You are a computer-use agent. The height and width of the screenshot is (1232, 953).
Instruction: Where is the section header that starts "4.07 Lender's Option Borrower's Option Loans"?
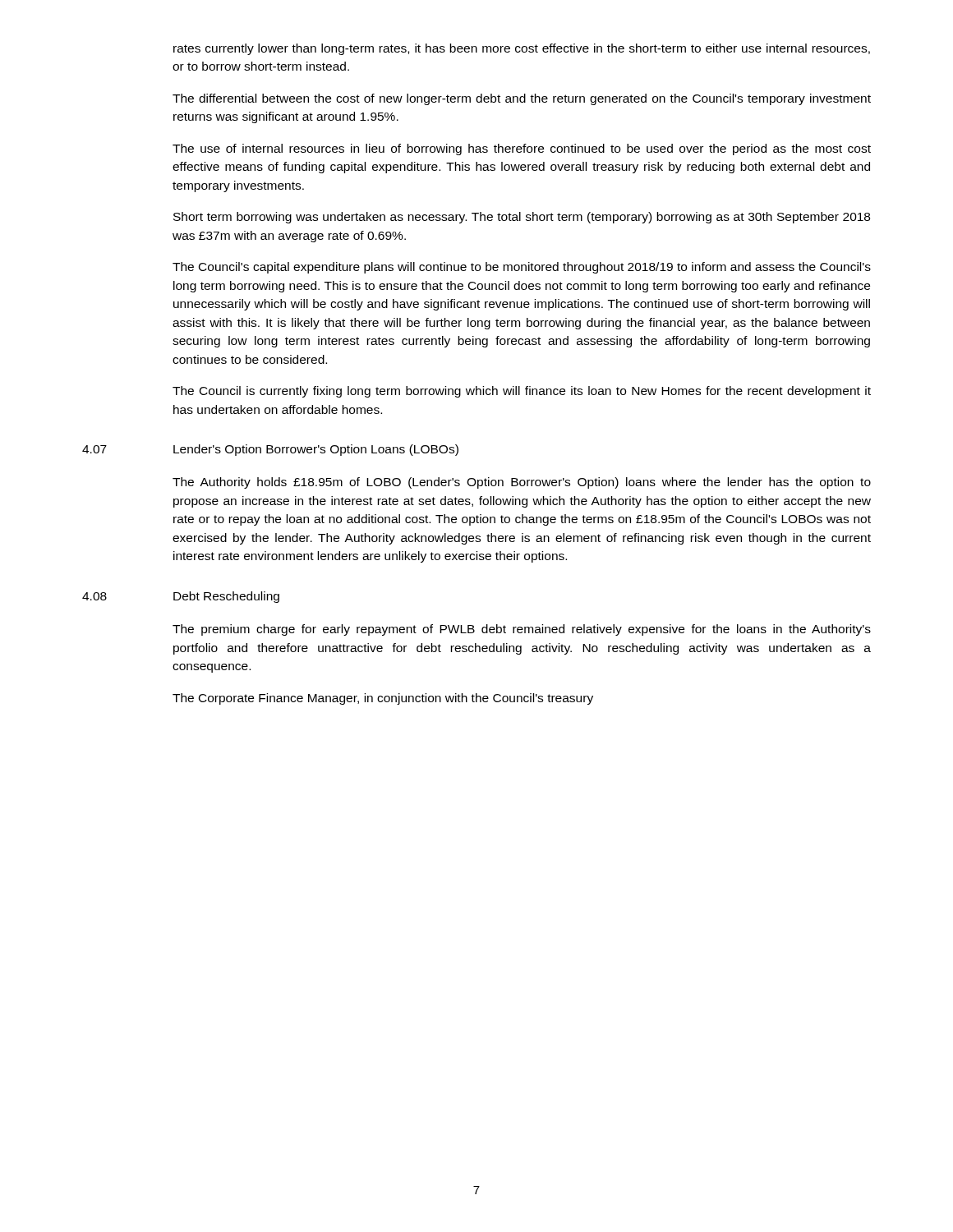[x=271, y=449]
